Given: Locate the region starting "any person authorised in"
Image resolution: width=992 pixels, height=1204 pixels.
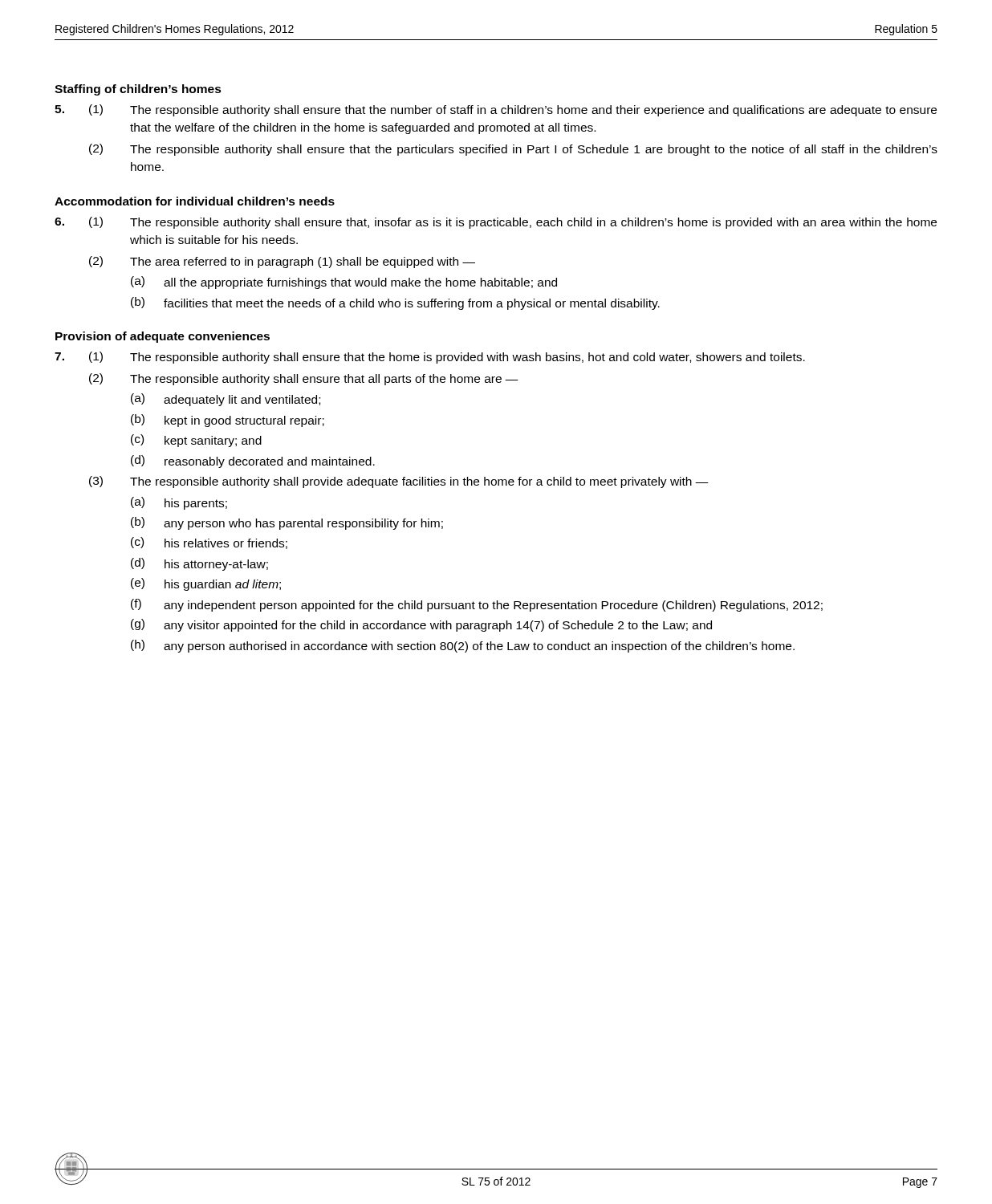Looking at the screenshot, I should pyautogui.click(x=480, y=646).
